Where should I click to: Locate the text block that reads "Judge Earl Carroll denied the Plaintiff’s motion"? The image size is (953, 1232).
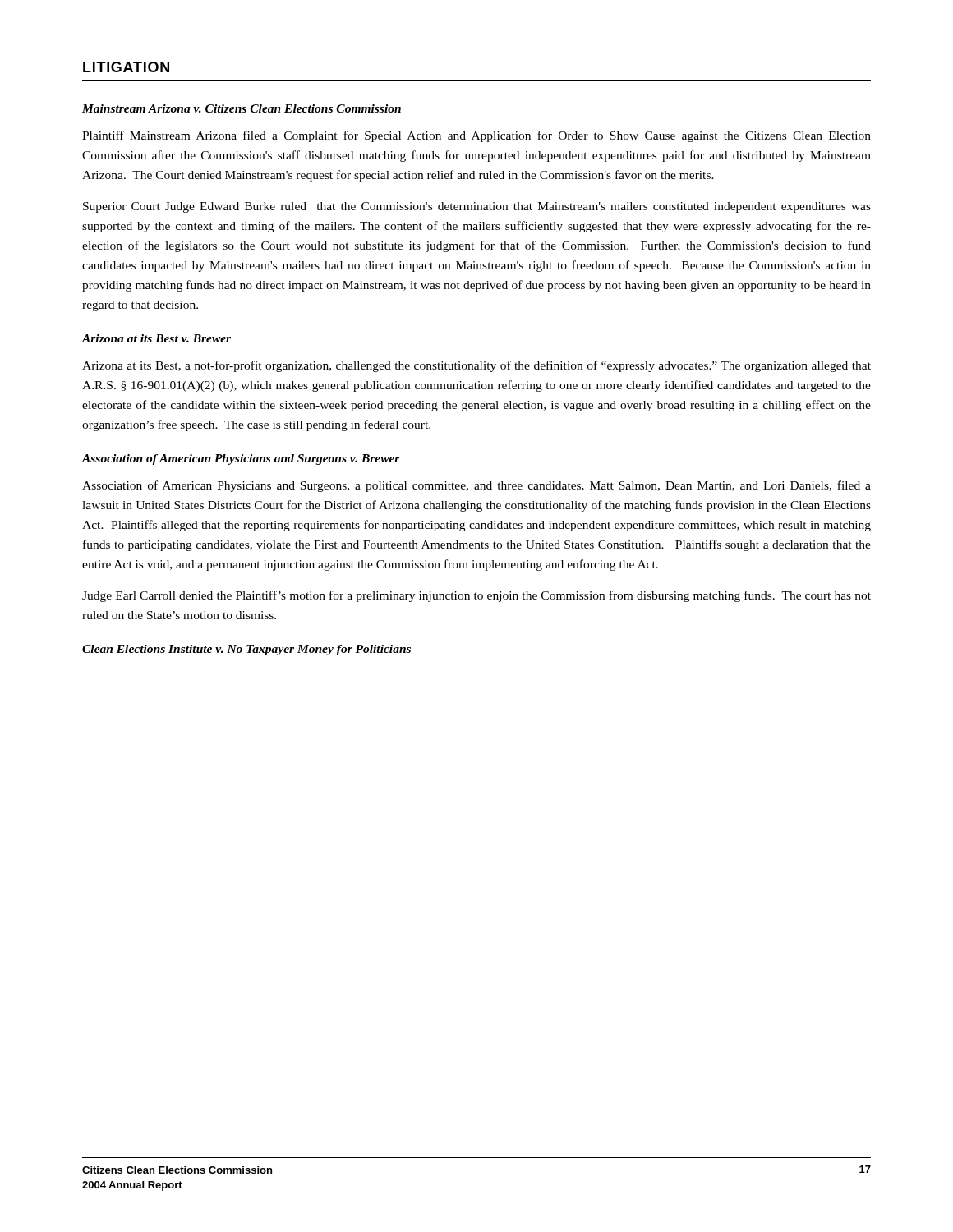[x=476, y=605]
